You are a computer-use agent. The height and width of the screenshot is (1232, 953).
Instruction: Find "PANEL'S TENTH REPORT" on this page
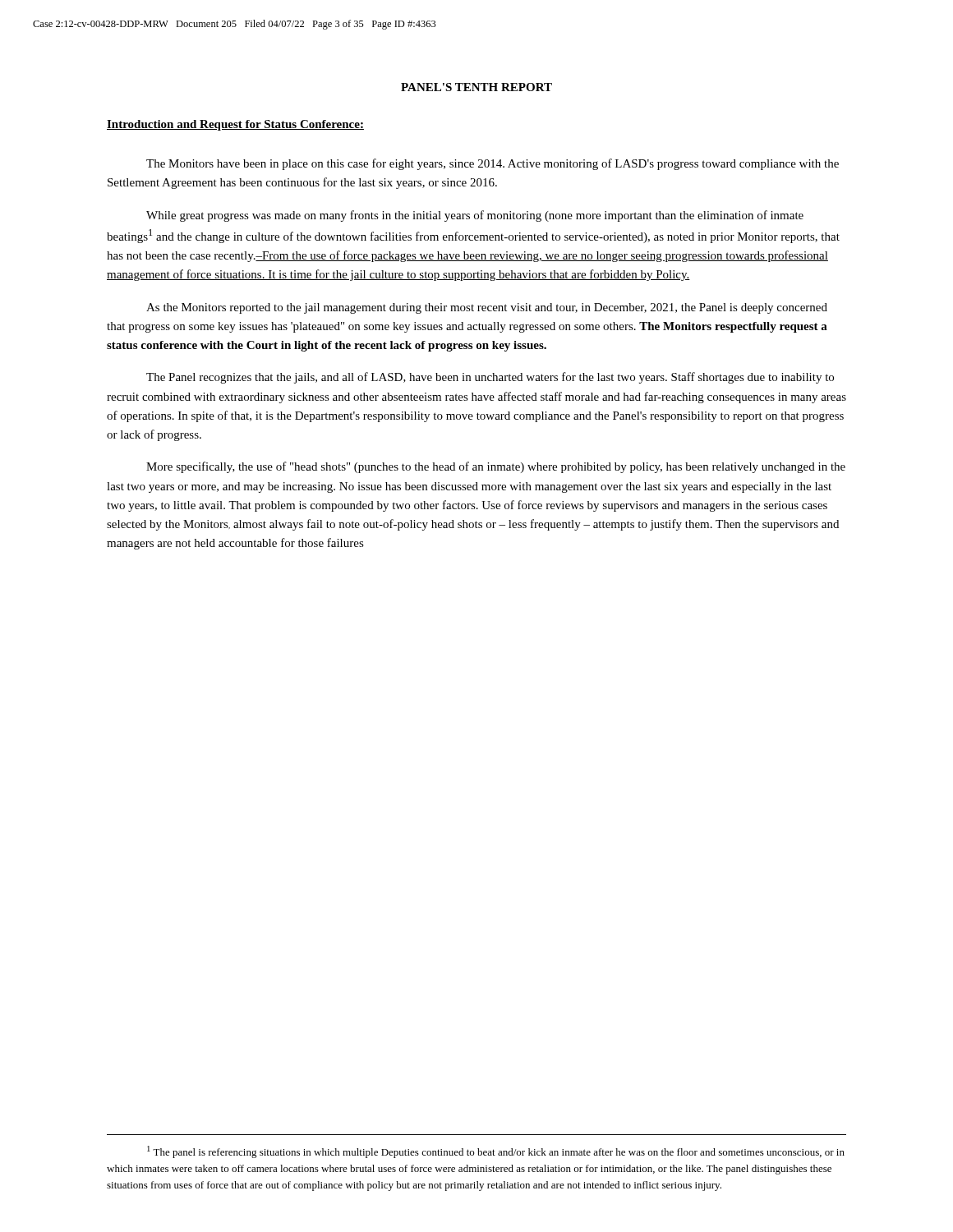click(476, 87)
